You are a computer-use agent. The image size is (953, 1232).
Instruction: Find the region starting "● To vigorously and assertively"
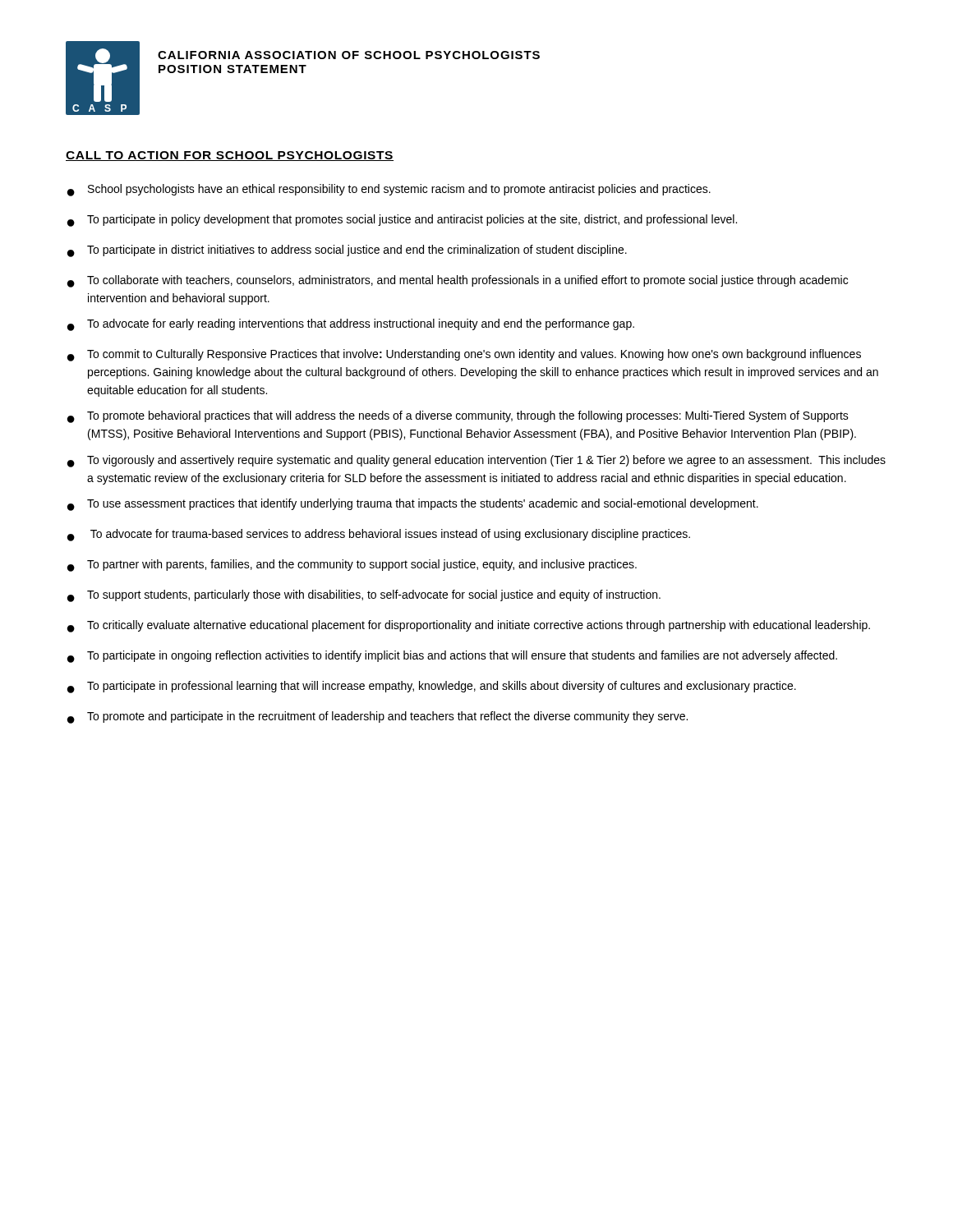coord(476,469)
